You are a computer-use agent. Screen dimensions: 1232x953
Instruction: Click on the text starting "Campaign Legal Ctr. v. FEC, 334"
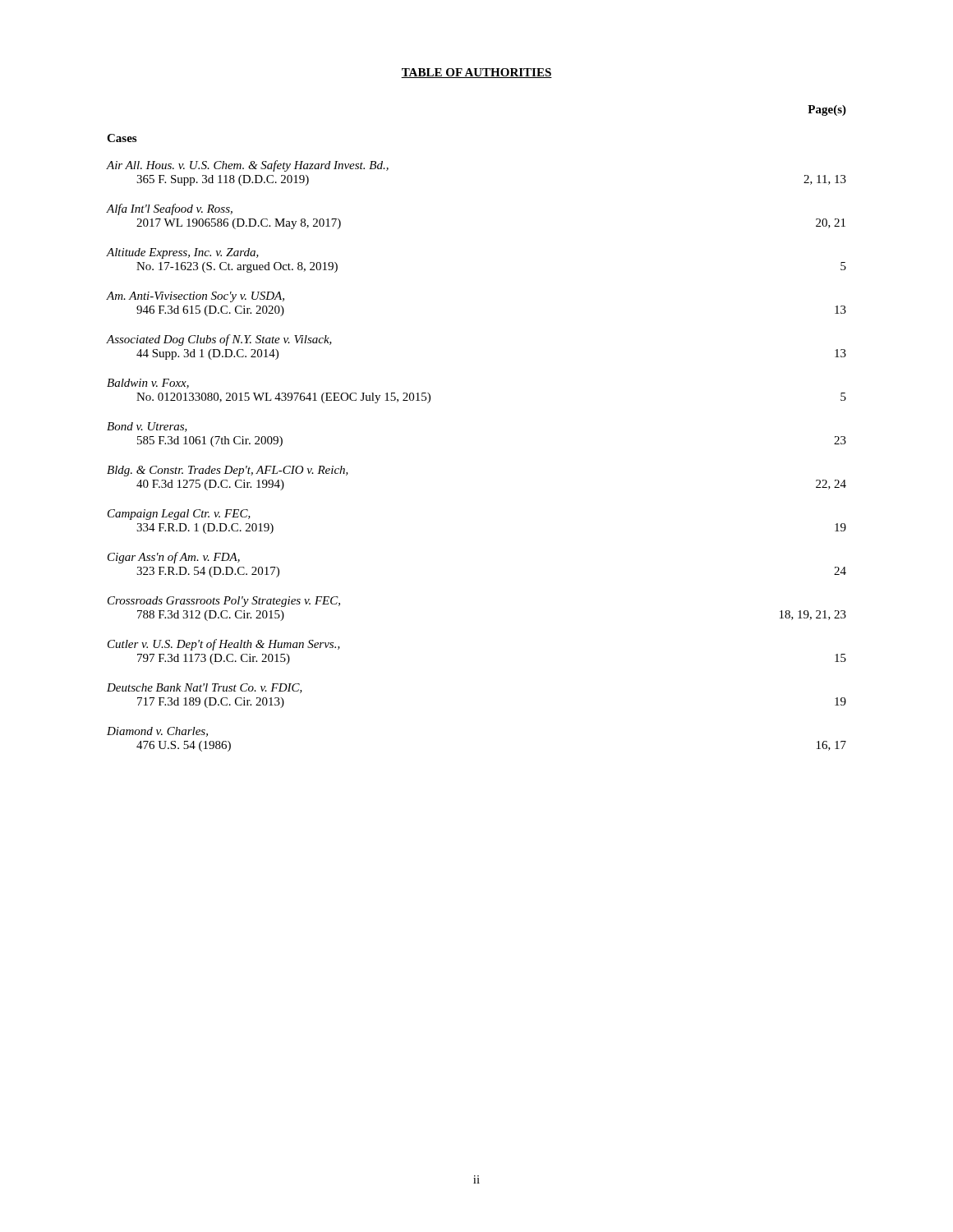(179, 515)
